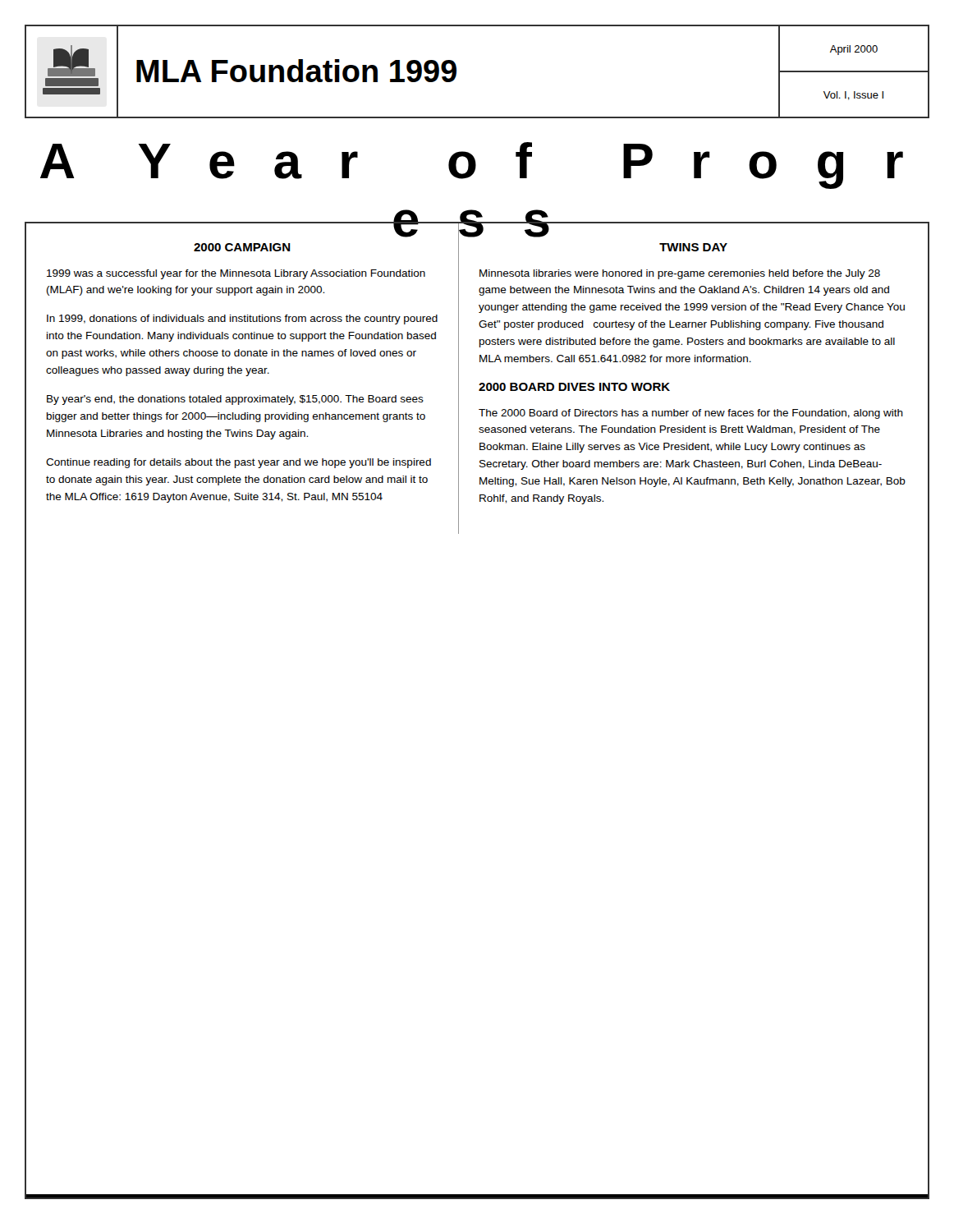Image resolution: width=954 pixels, height=1232 pixels.
Task: Find the block starting "2000 CAMPAIGN"
Action: [x=242, y=247]
